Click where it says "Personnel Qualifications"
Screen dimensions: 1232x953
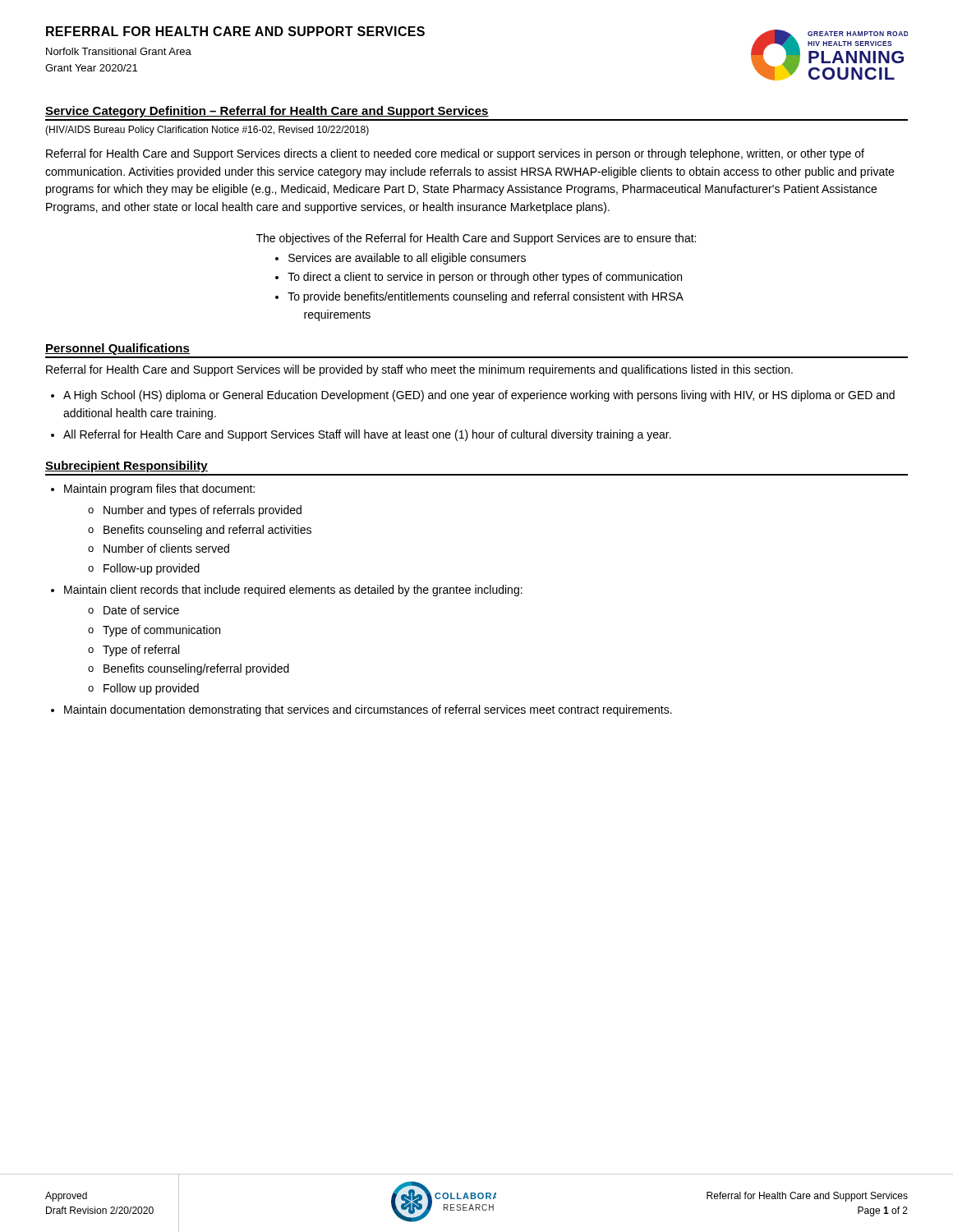point(476,347)
